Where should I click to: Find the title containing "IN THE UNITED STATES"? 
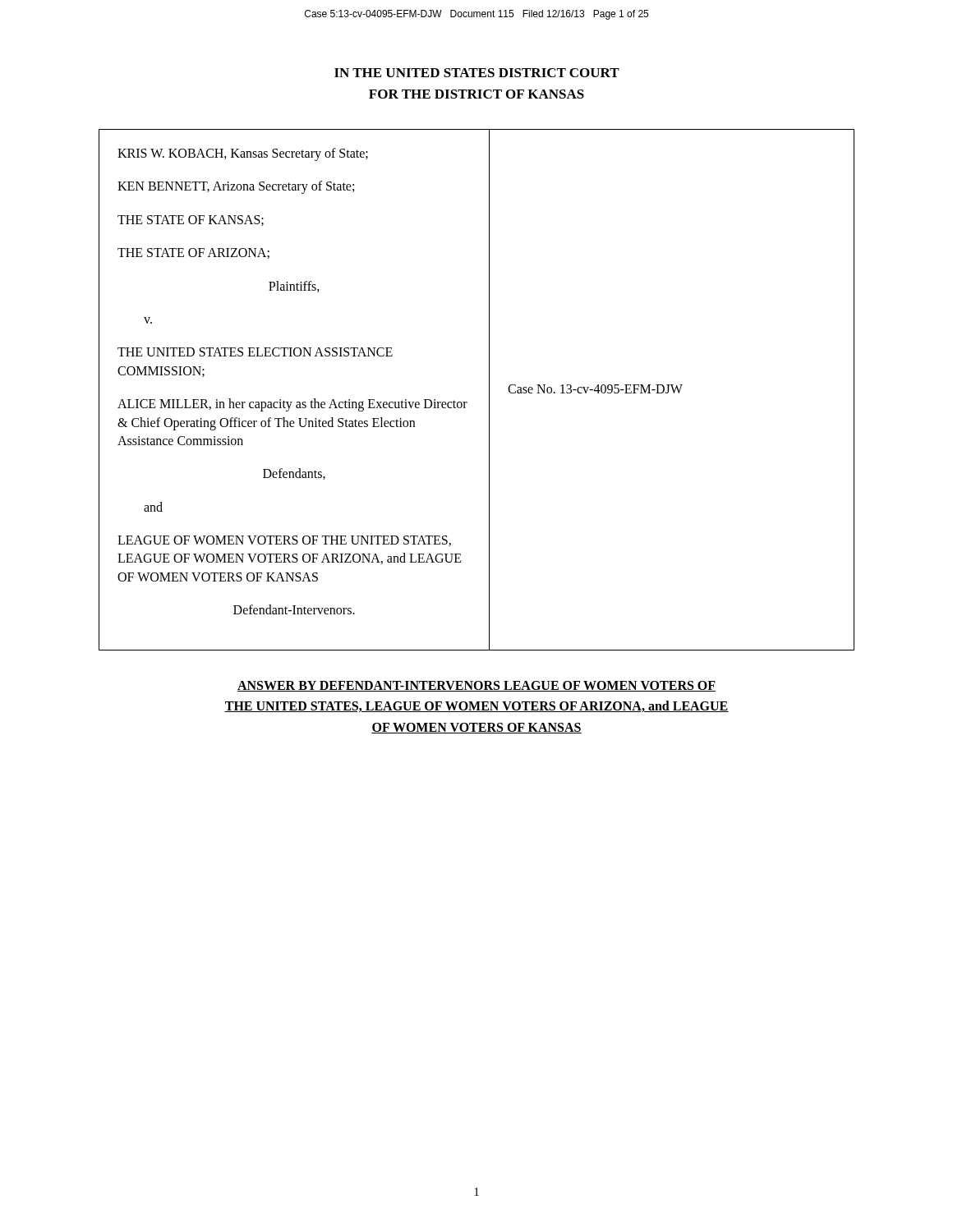(476, 83)
